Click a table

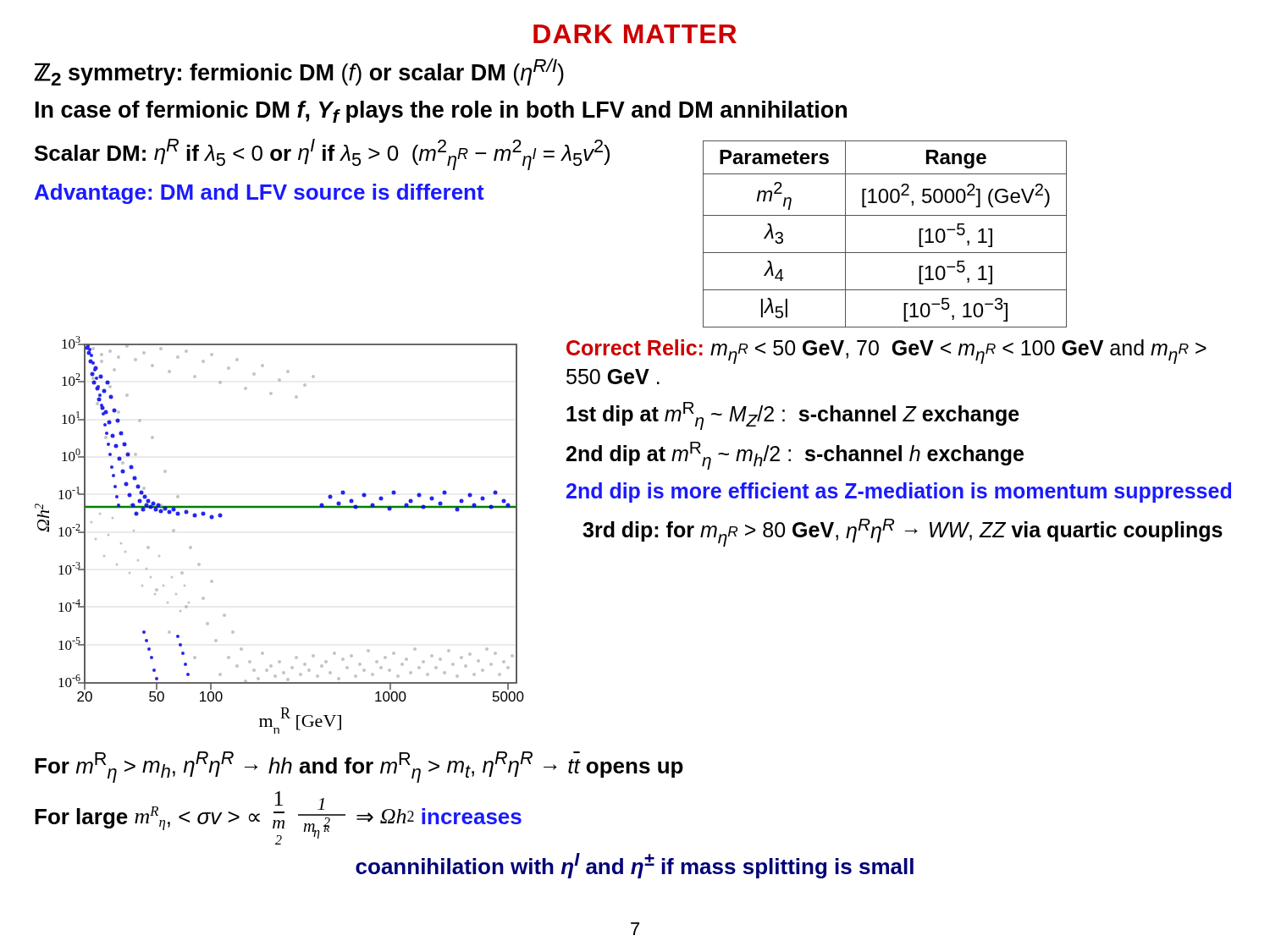[885, 231]
